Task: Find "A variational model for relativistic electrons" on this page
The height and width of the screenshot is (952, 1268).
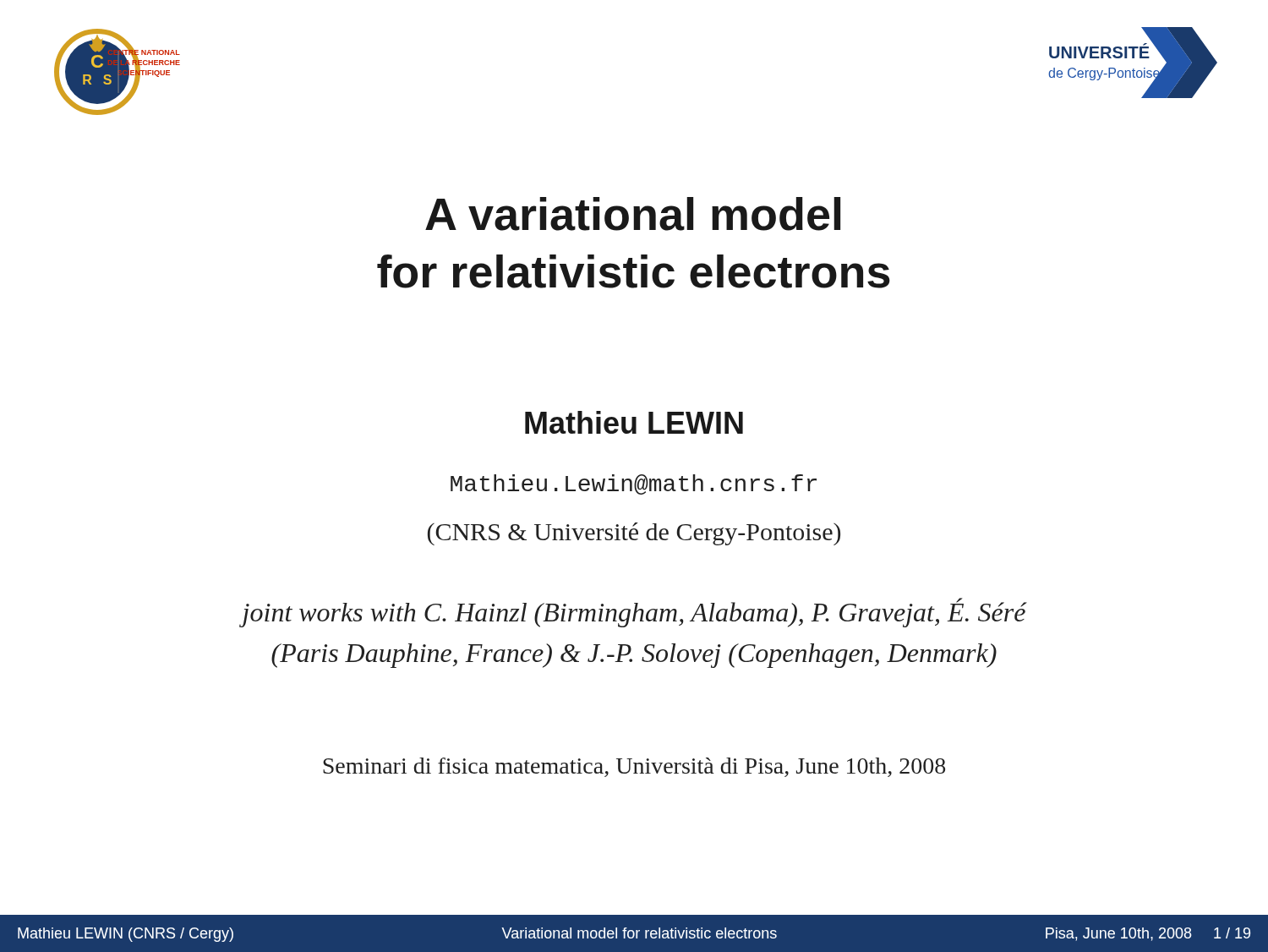Action: click(634, 243)
